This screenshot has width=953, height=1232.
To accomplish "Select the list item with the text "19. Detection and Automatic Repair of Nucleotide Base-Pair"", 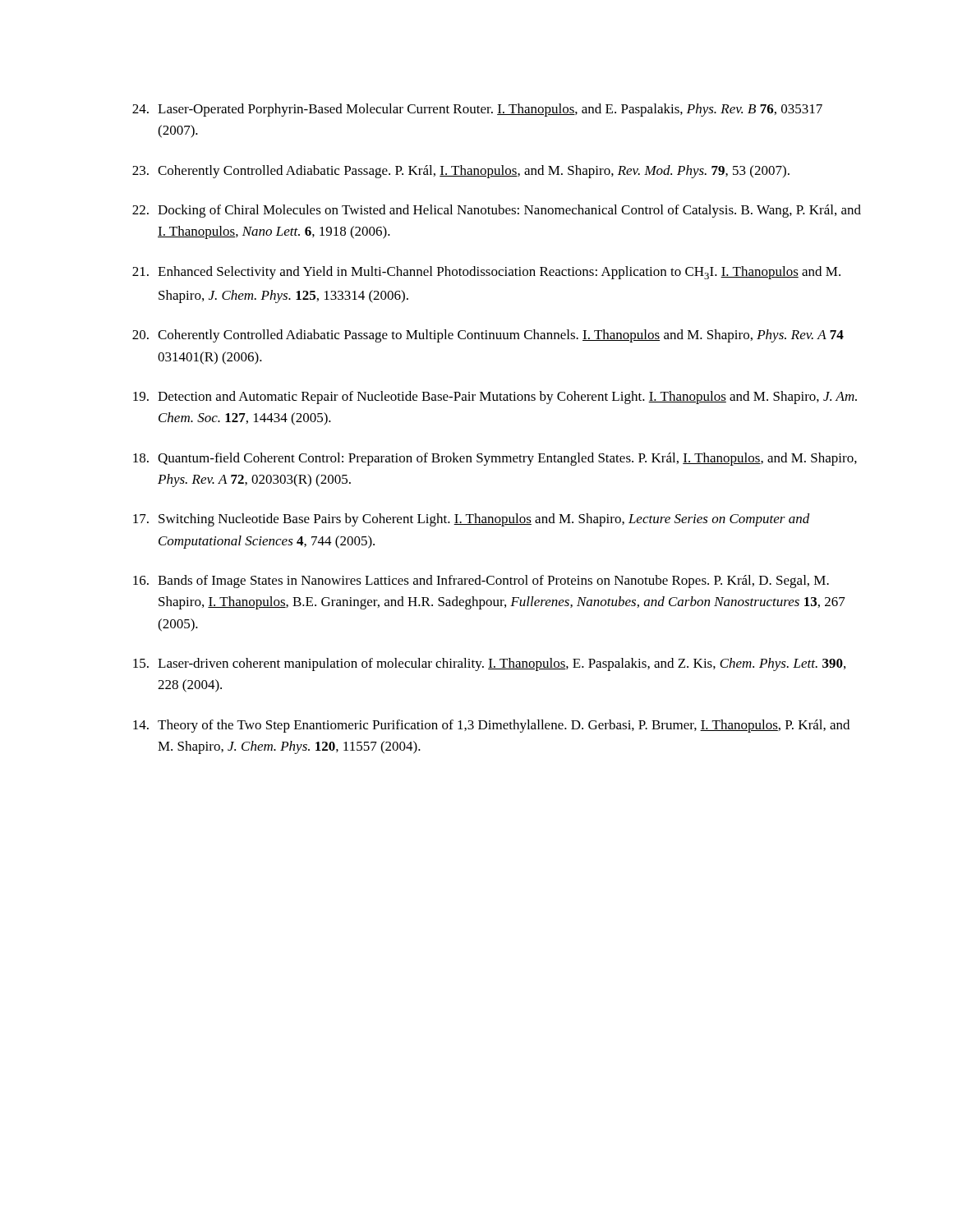I will pyautogui.click(x=485, y=408).
